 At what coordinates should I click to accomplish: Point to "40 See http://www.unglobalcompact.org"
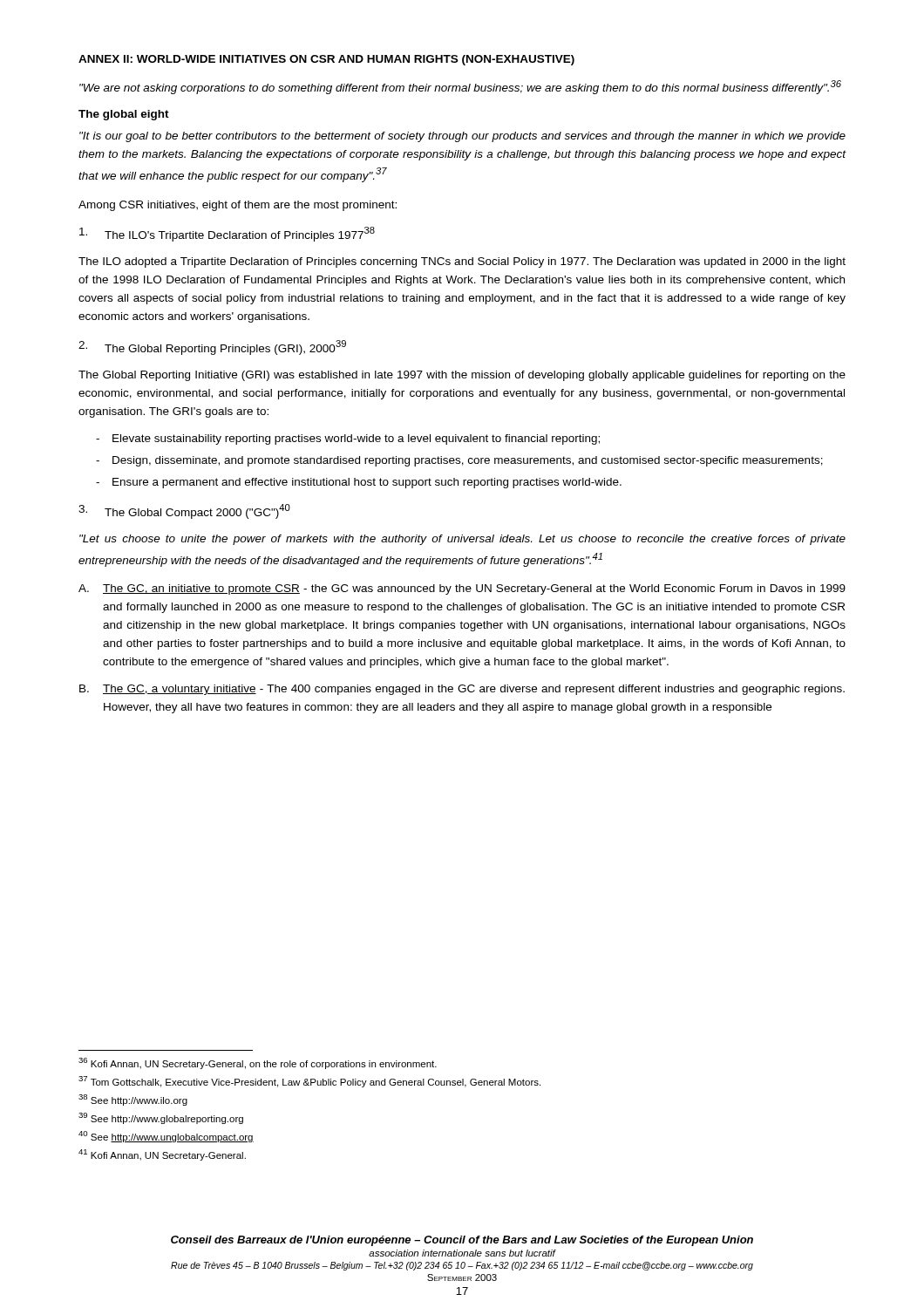[x=166, y=1135]
